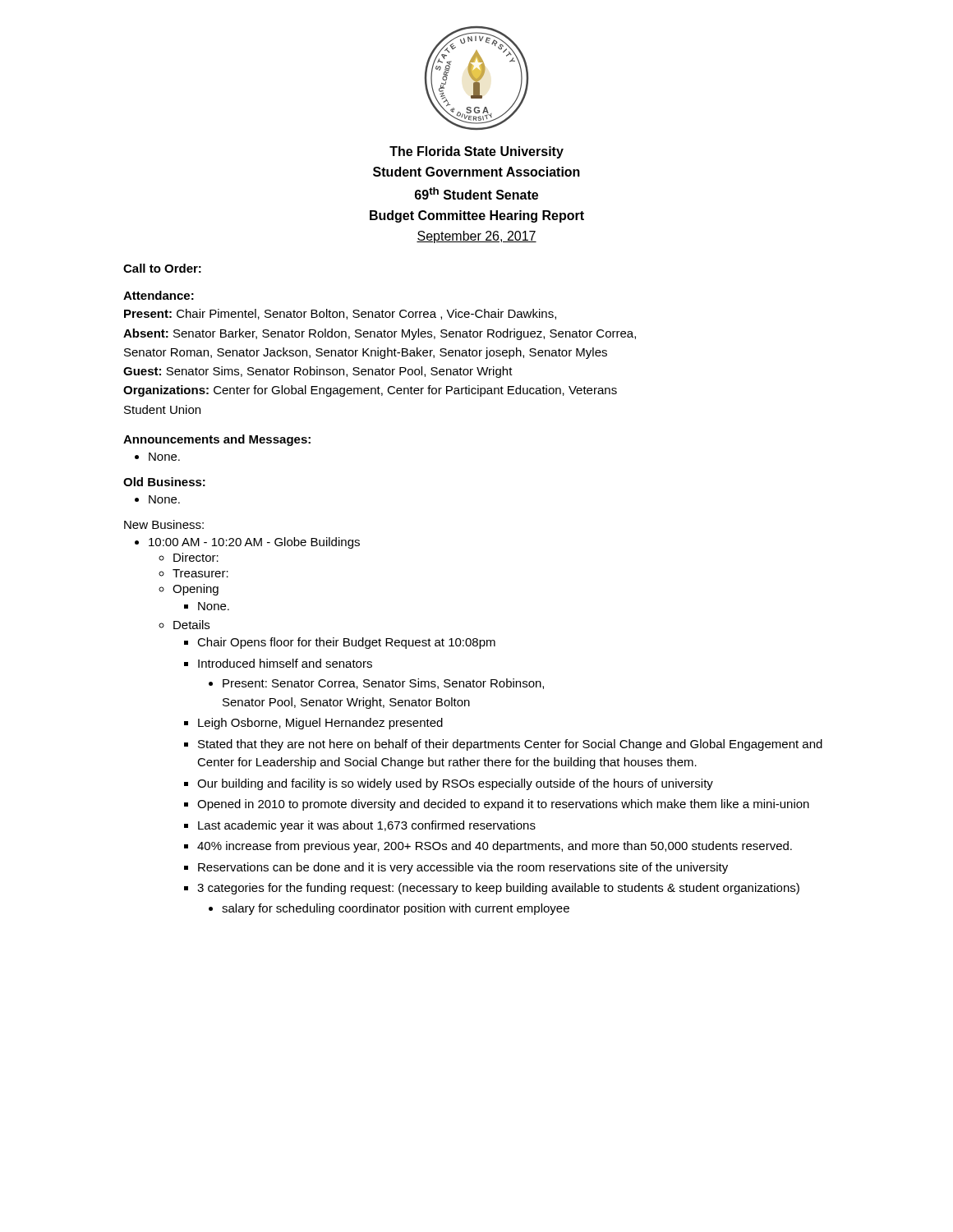The width and height of the screenshot is (953, 1232).
Task: Find the passage starting "10:00 AM - 10:20"
Action: tap(254, 543)
